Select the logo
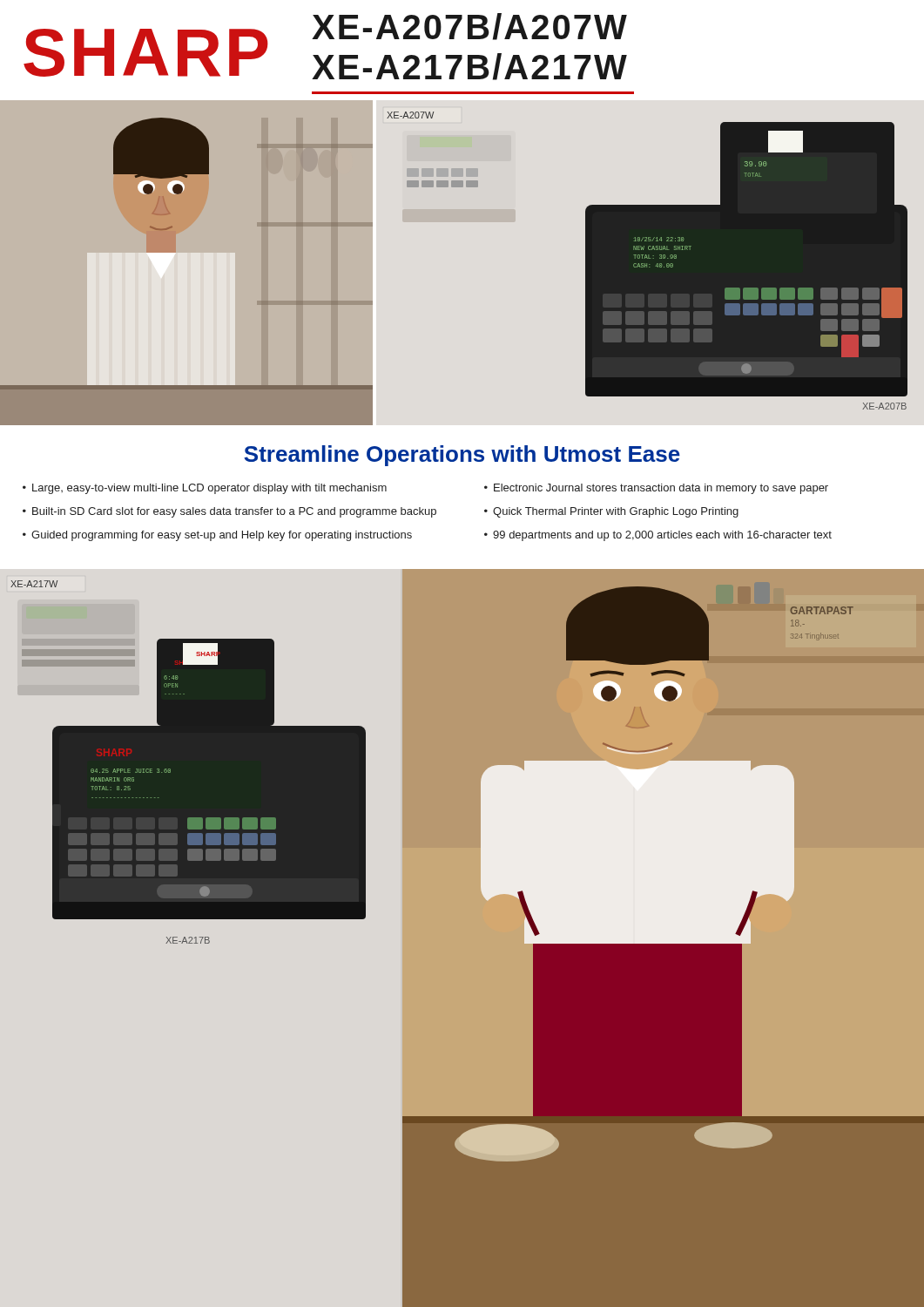This screenshot has height=1307, width=924. (x=148, y=50)
